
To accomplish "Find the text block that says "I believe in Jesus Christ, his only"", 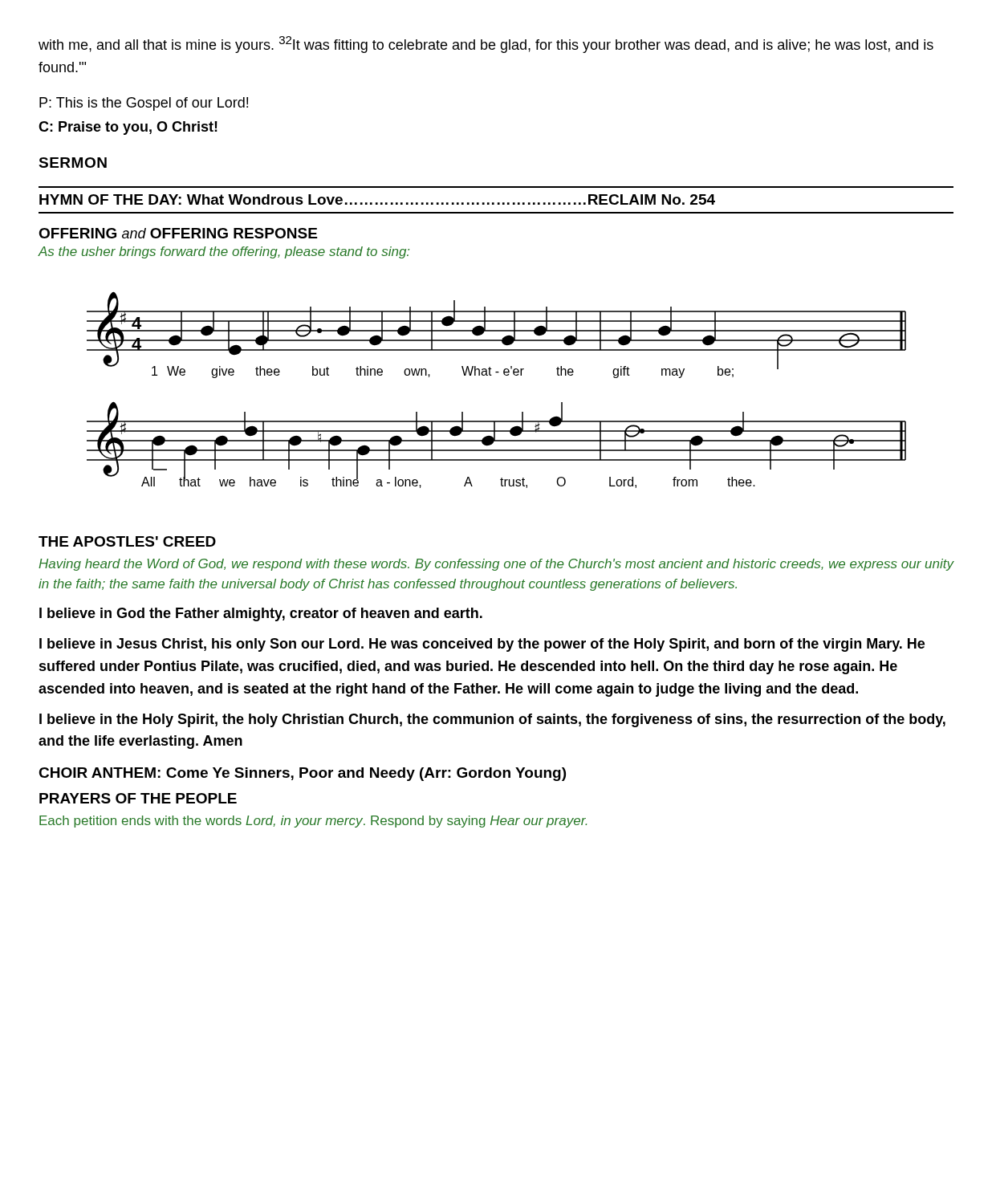I will tap(482, 666).
